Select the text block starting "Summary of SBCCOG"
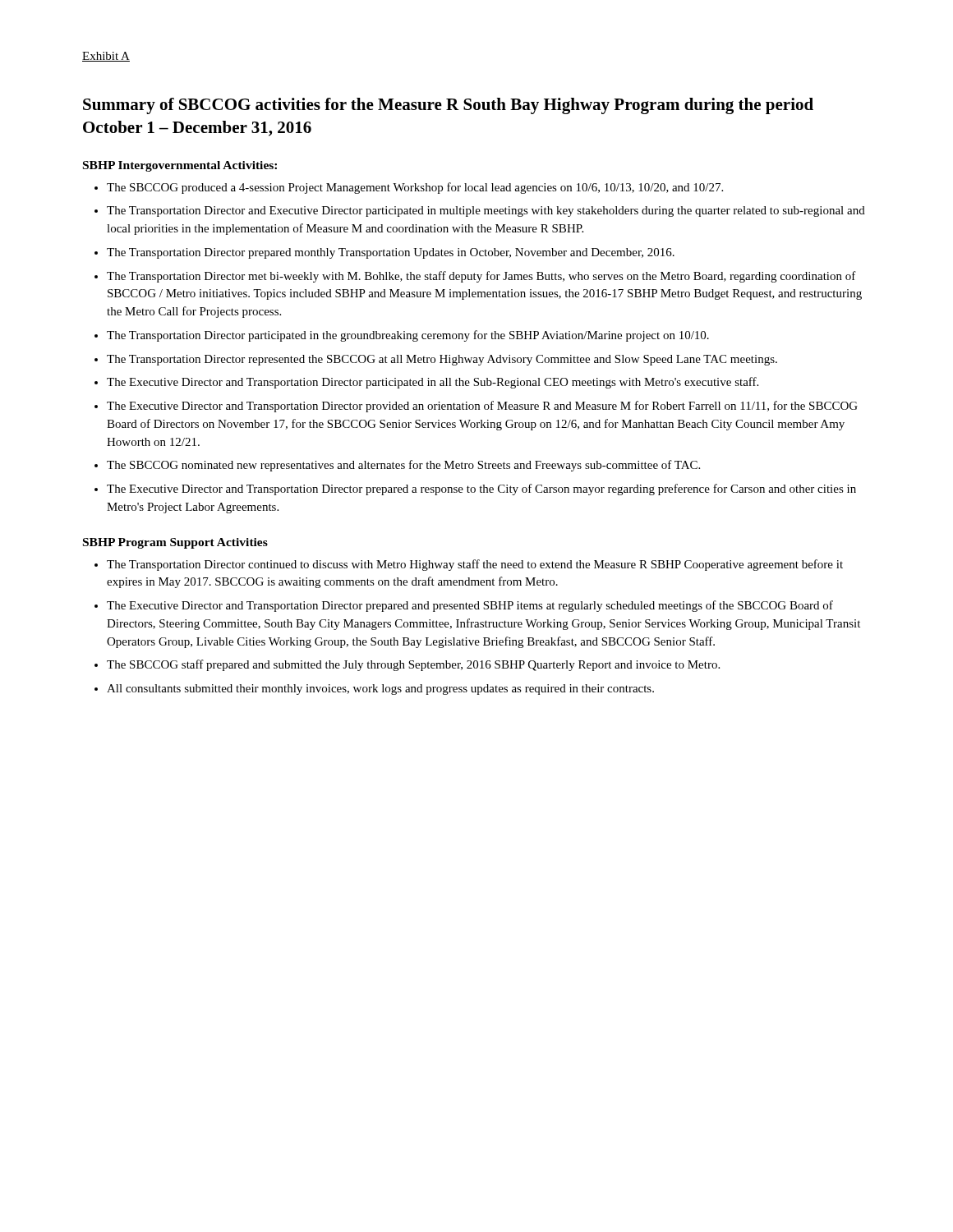953x1232 pixels. click(448, 116)
